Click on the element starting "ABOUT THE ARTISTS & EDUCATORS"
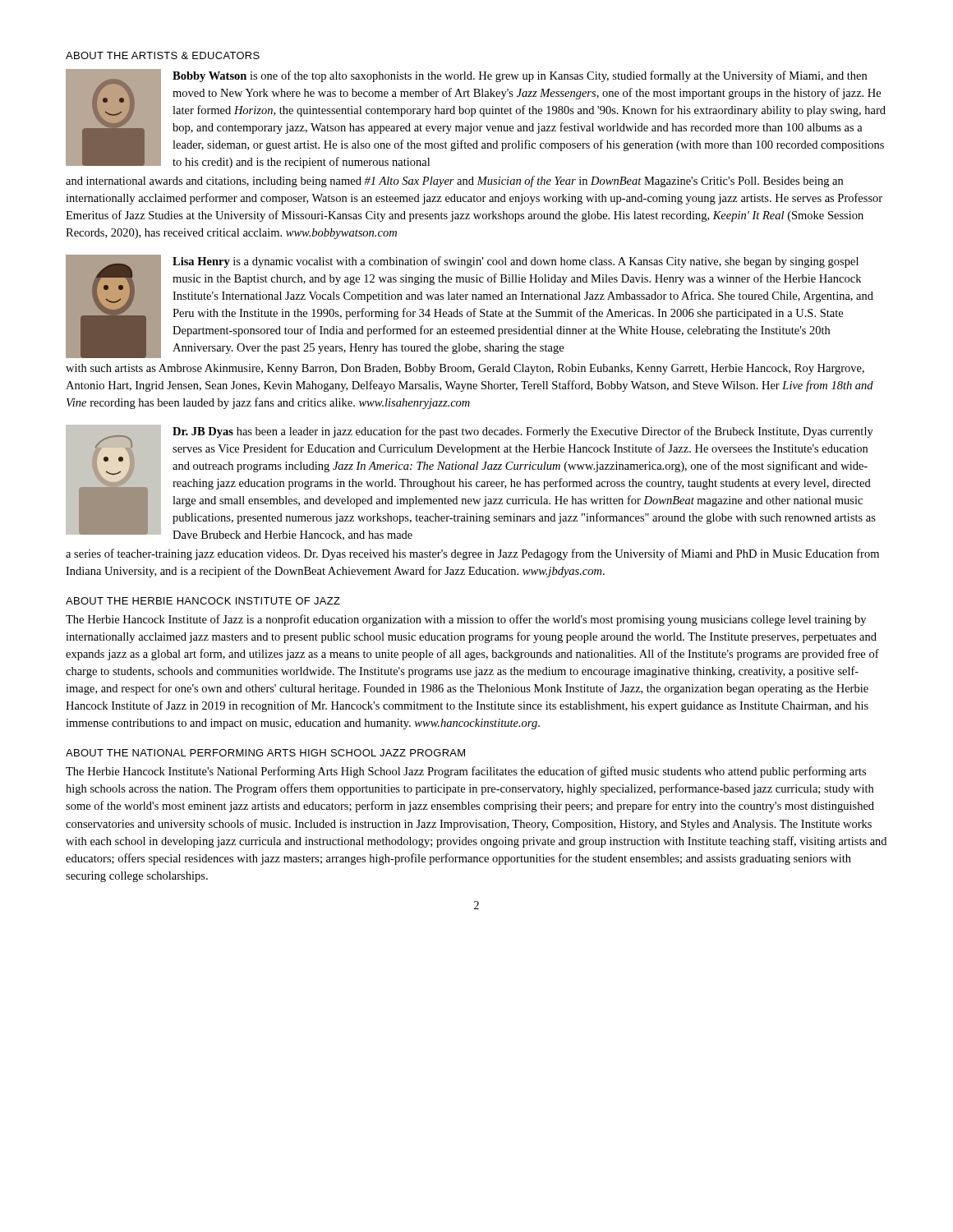 point(163,55)
